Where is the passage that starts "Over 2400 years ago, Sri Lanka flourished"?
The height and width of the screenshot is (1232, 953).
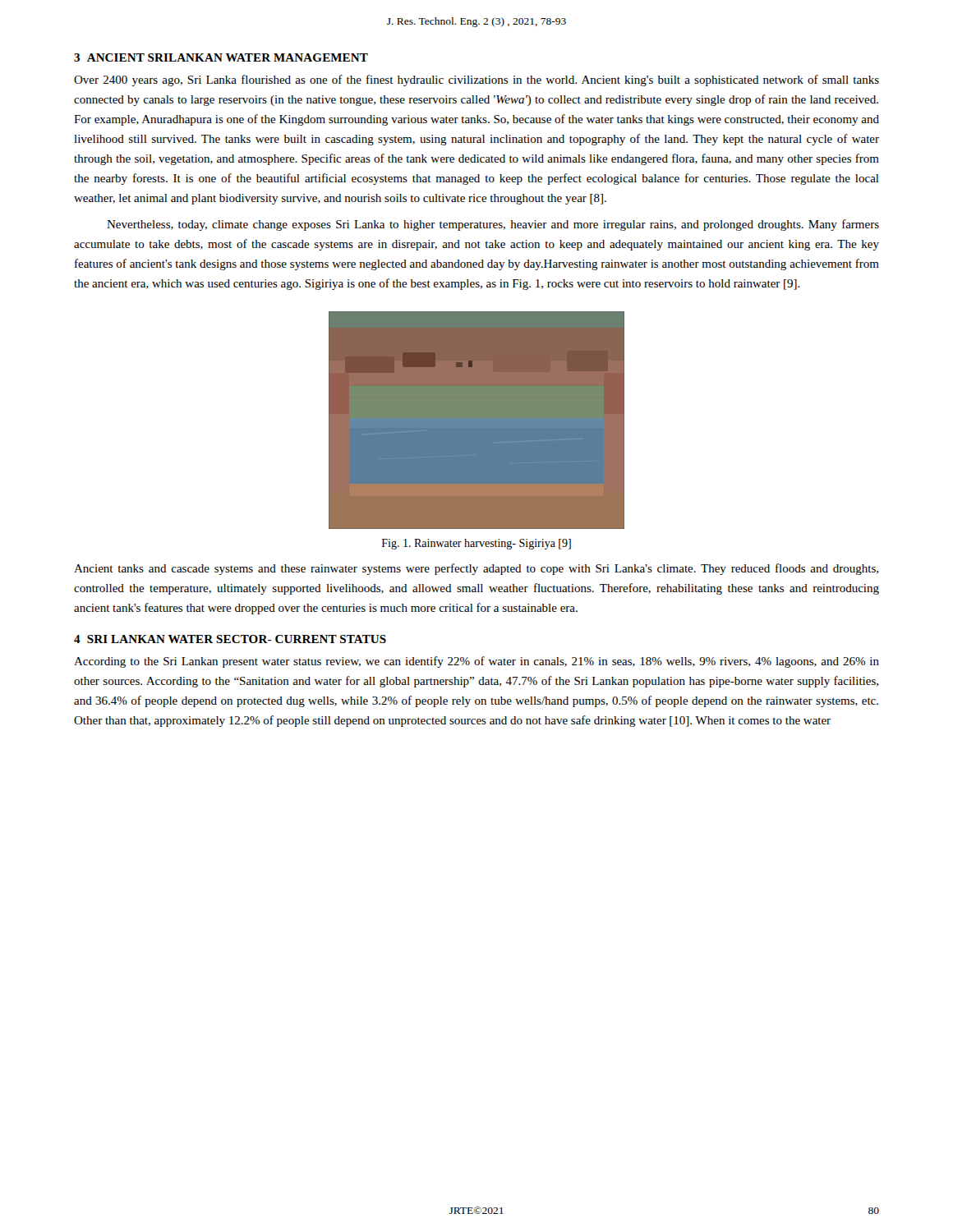(476, 139)
